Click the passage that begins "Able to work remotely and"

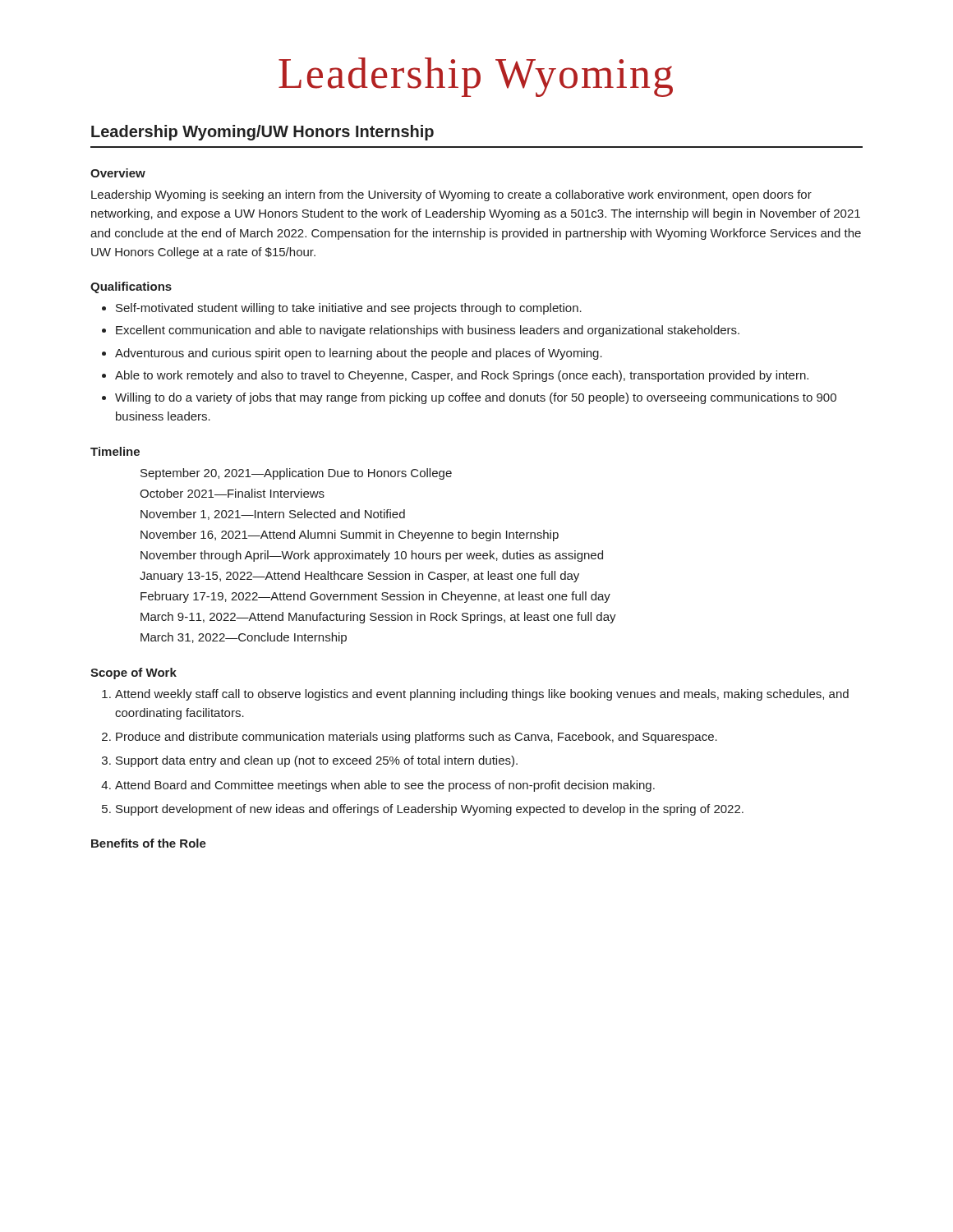(462, 375)
